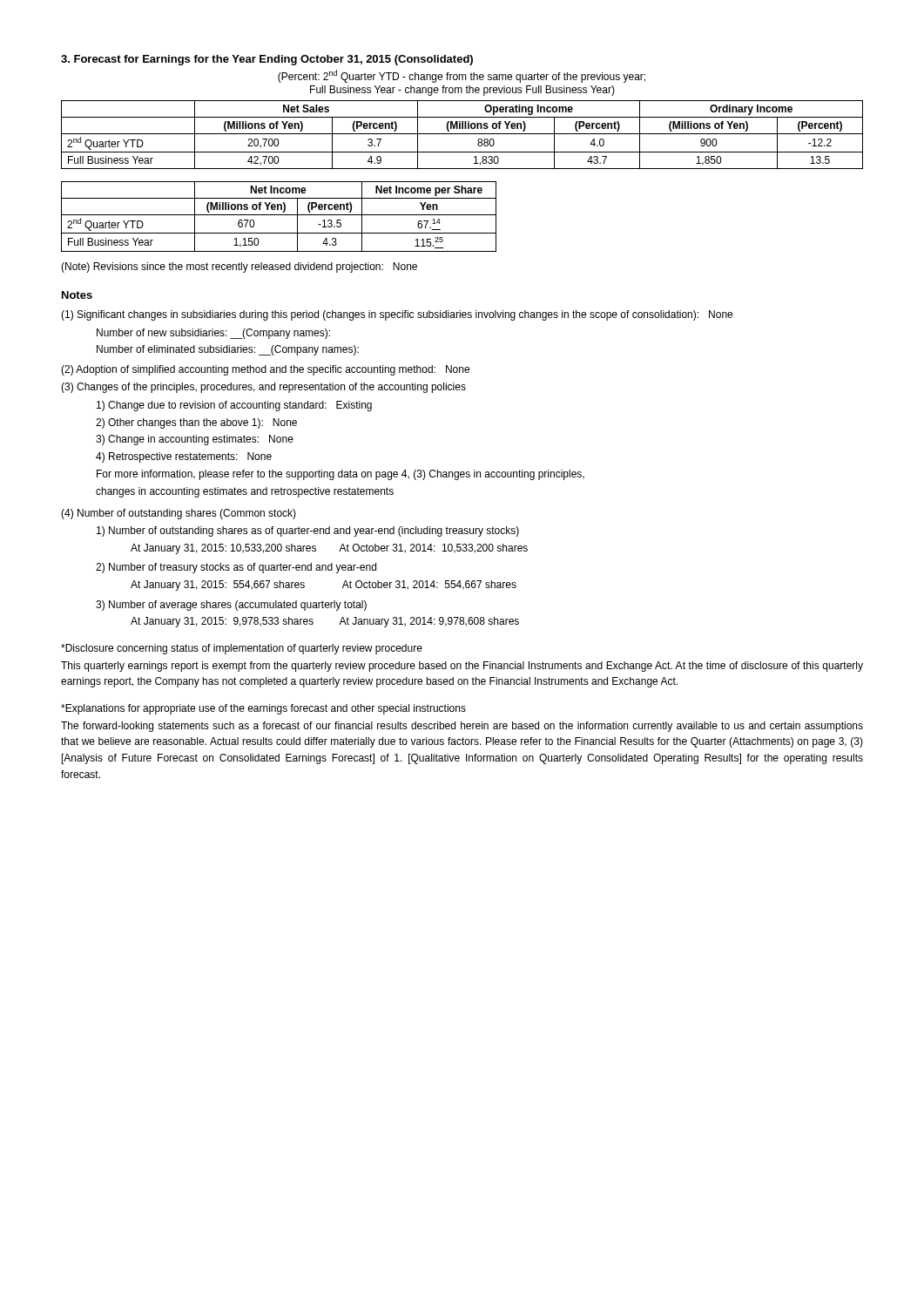Click on the block starting "3) Change in accounting"

(x=195, y=439)
